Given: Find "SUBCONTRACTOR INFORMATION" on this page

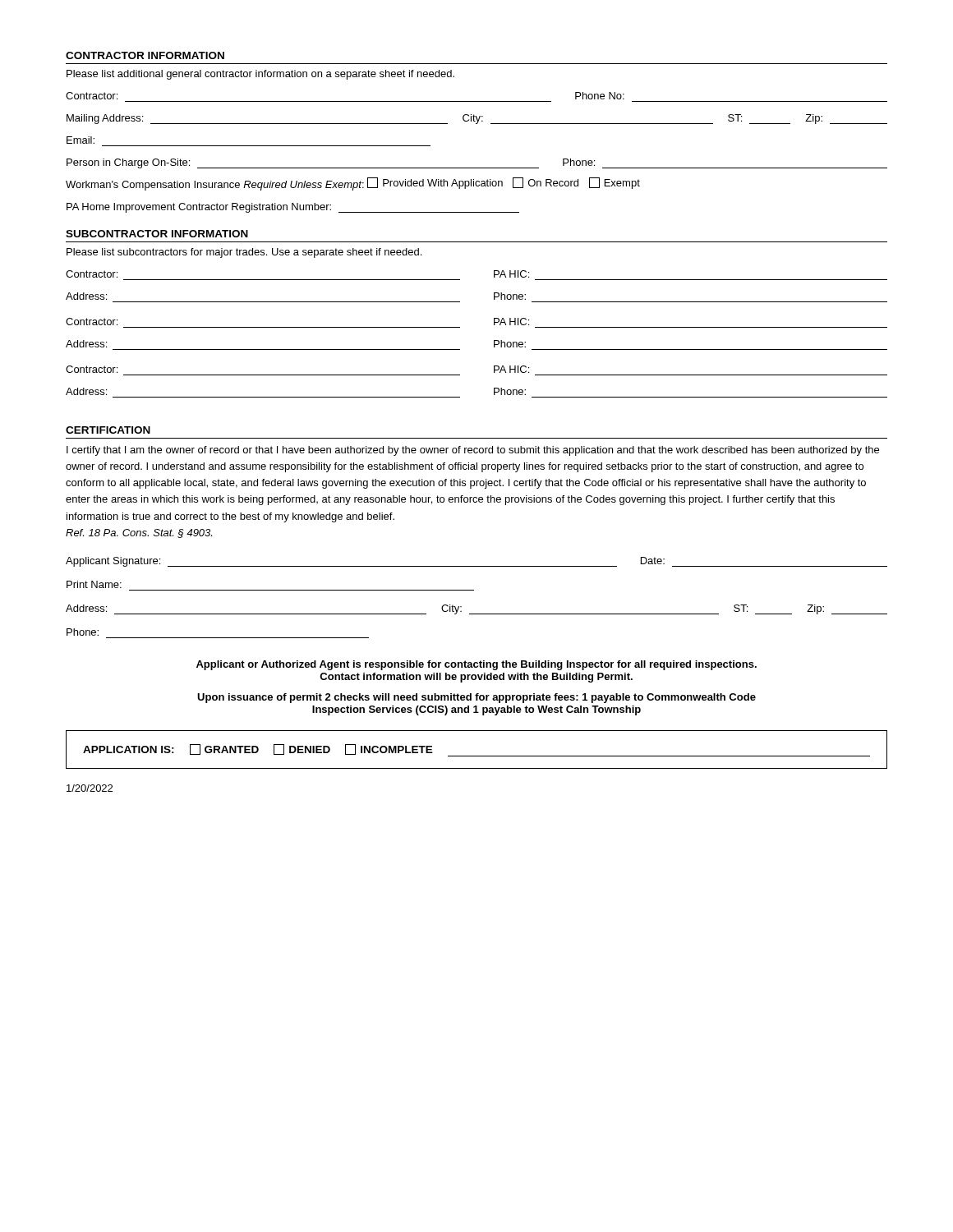Looking at the screenshot, I should pos(476,235).
